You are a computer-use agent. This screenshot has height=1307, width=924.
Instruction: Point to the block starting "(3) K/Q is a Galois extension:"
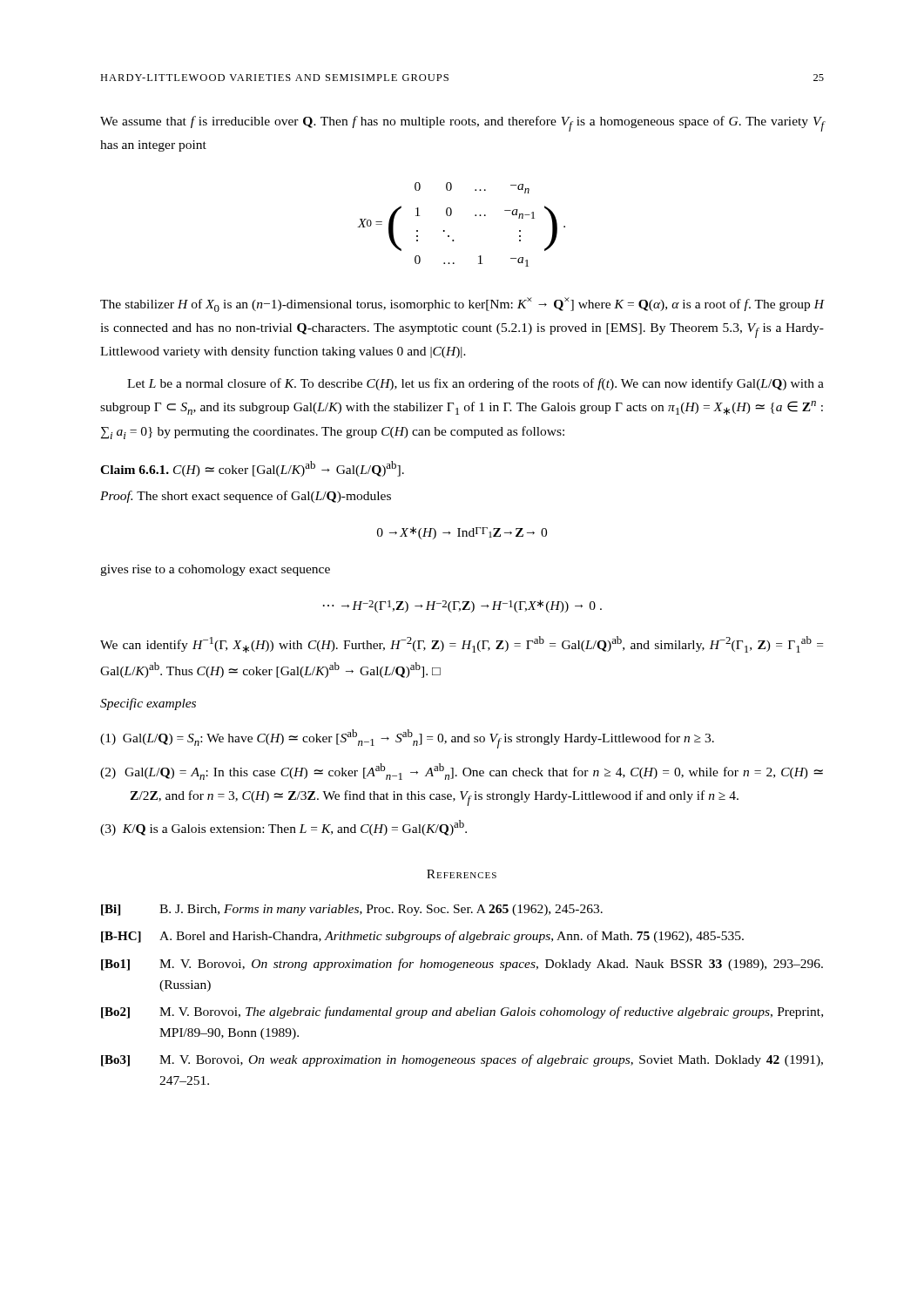click(x=284, y=826)
